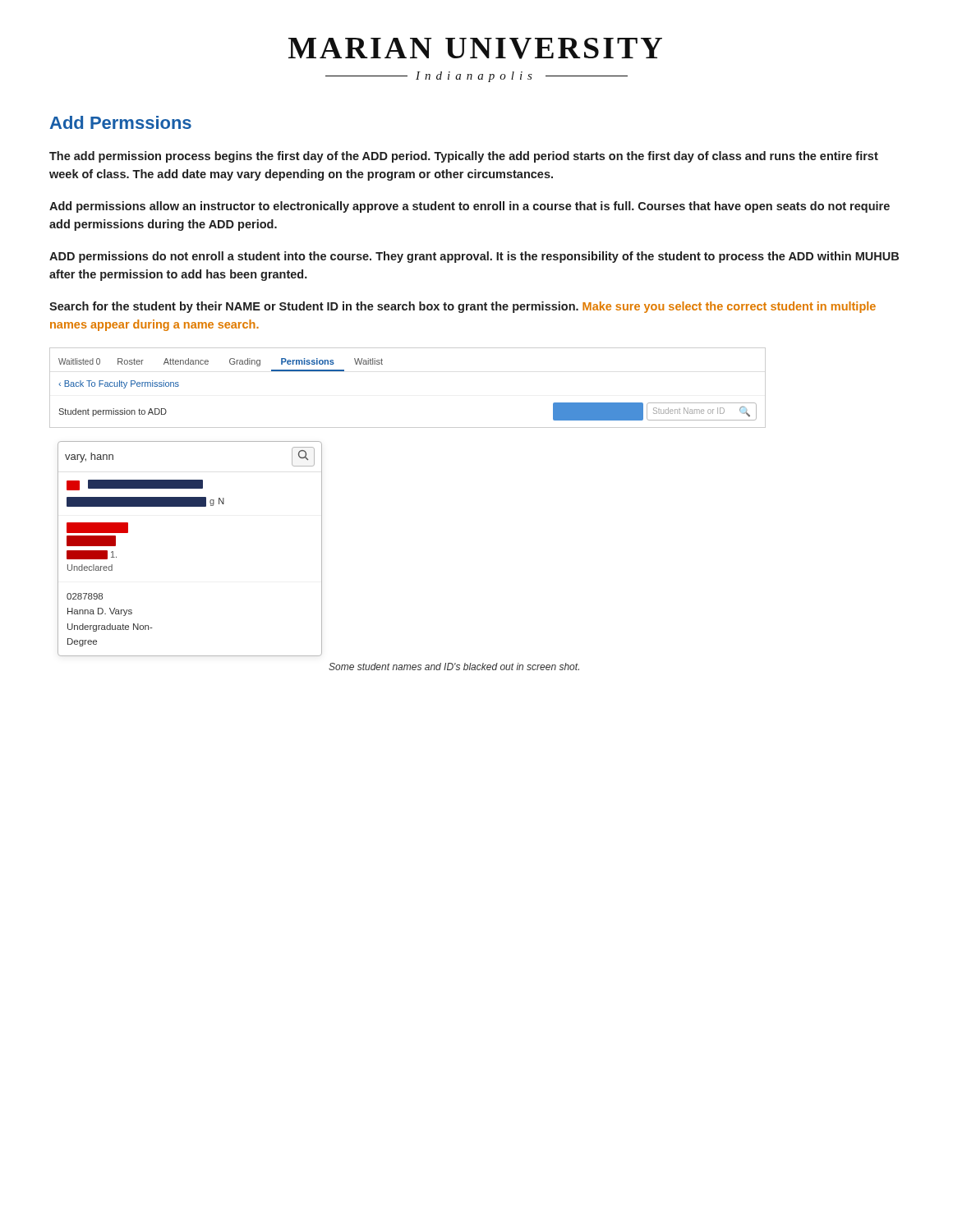
Task: Navigate to the element starting "Add permissions allow an instructor to electronically approve"
Action: coord(470,215)
